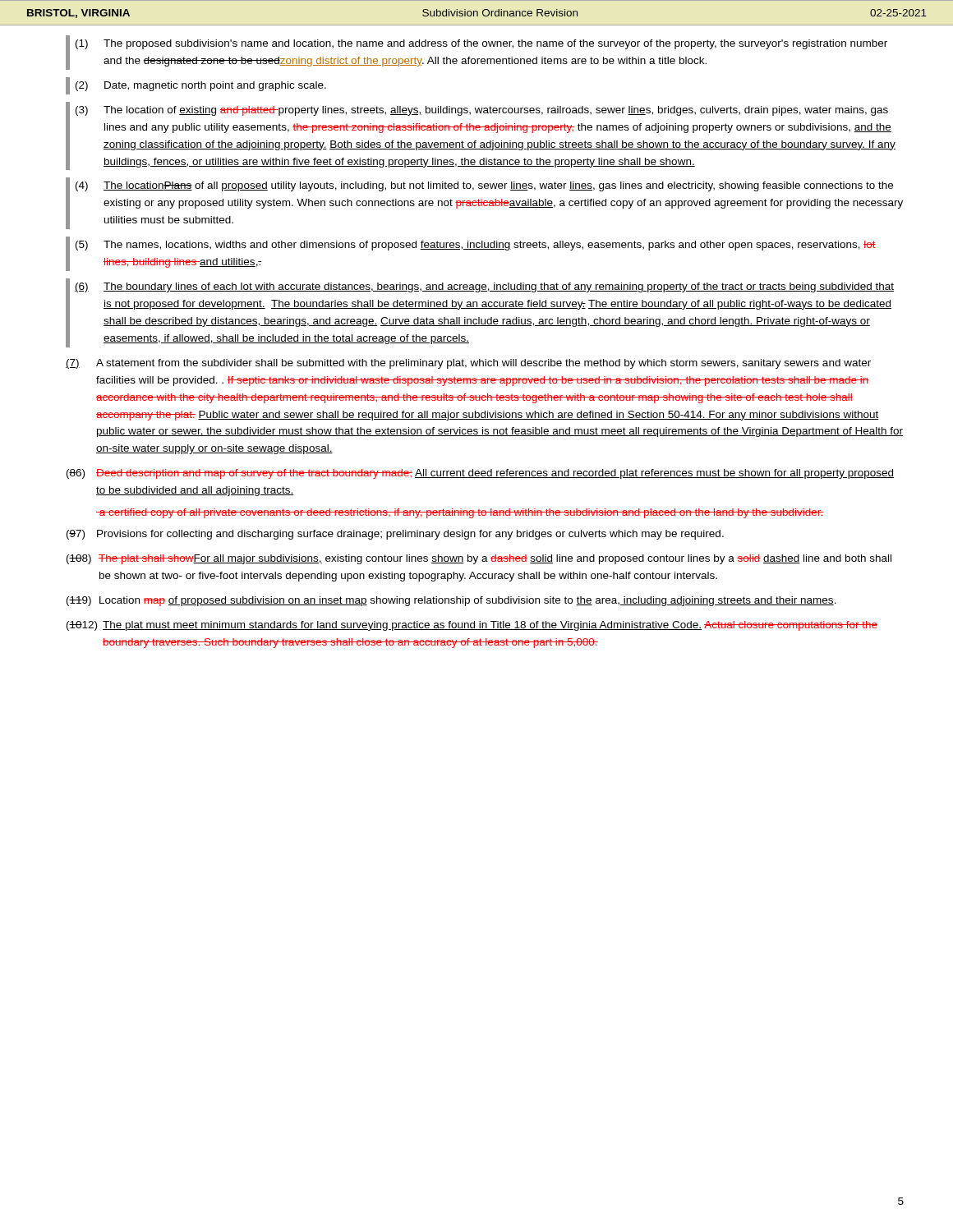Find the block on this page that starts "(119) Location map of proposed subdivision"

pos(451,601)
